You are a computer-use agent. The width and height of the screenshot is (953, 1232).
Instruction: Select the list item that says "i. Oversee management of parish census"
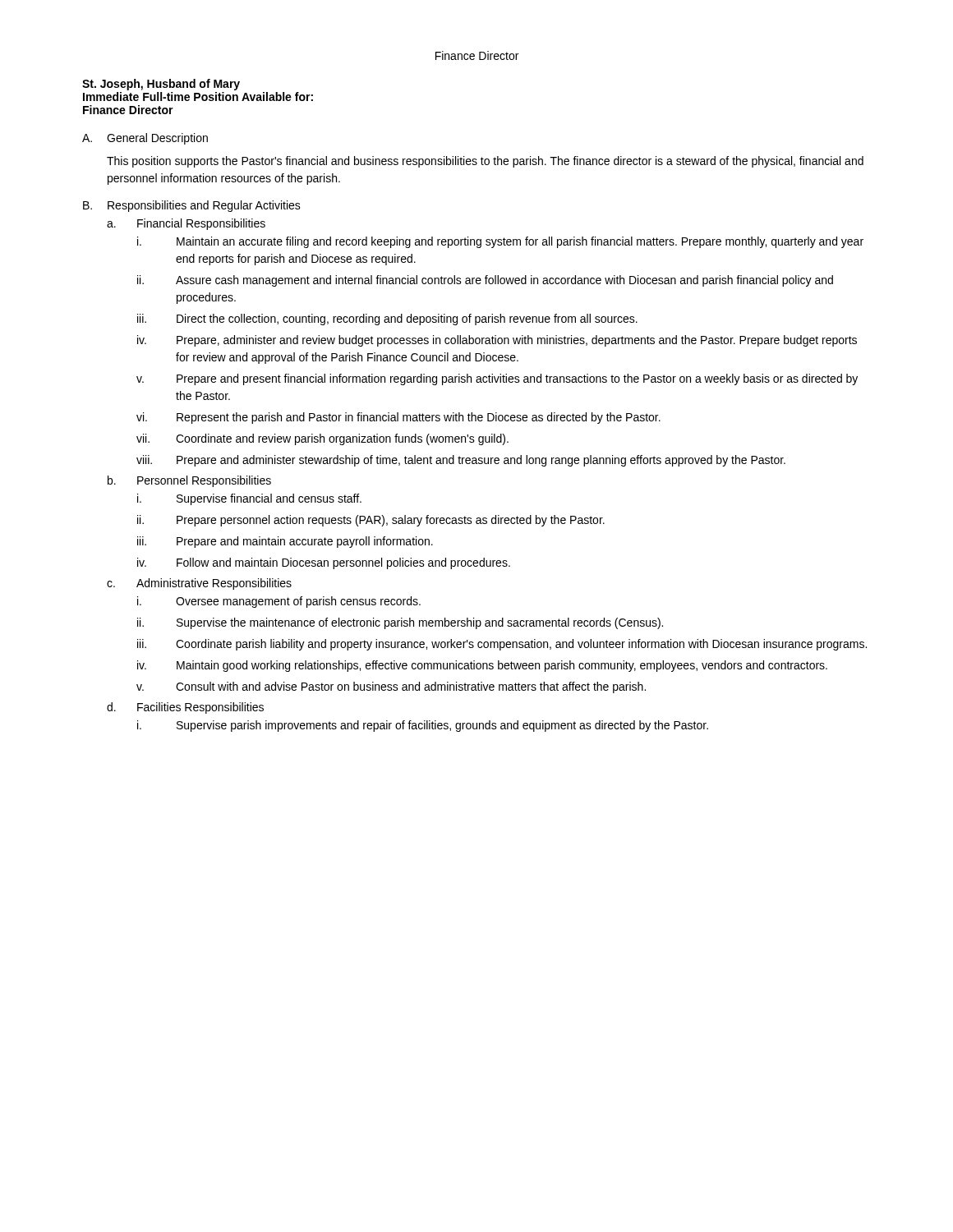click(x=279, y=602)
